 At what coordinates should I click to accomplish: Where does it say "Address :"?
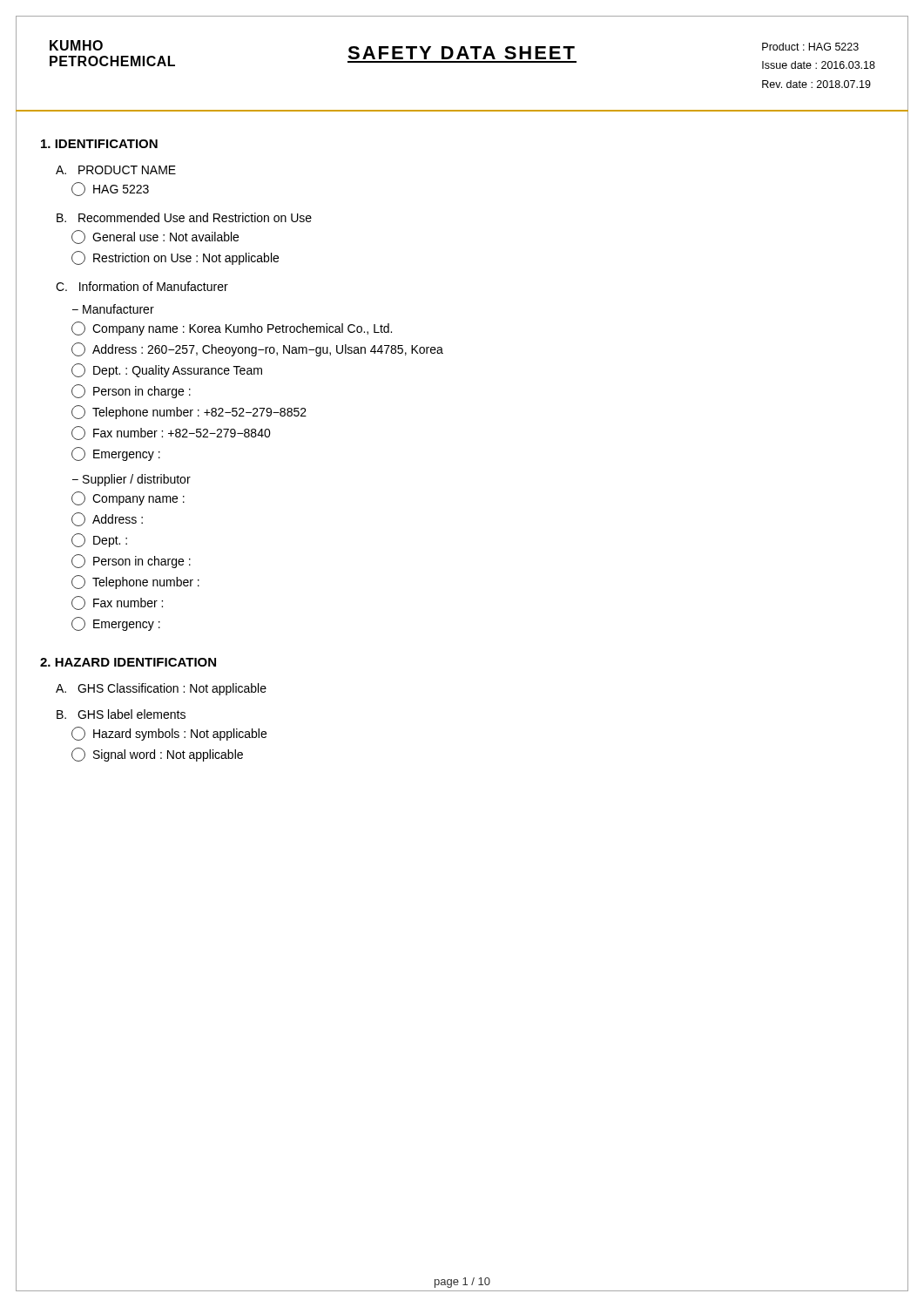pos(108,520)
